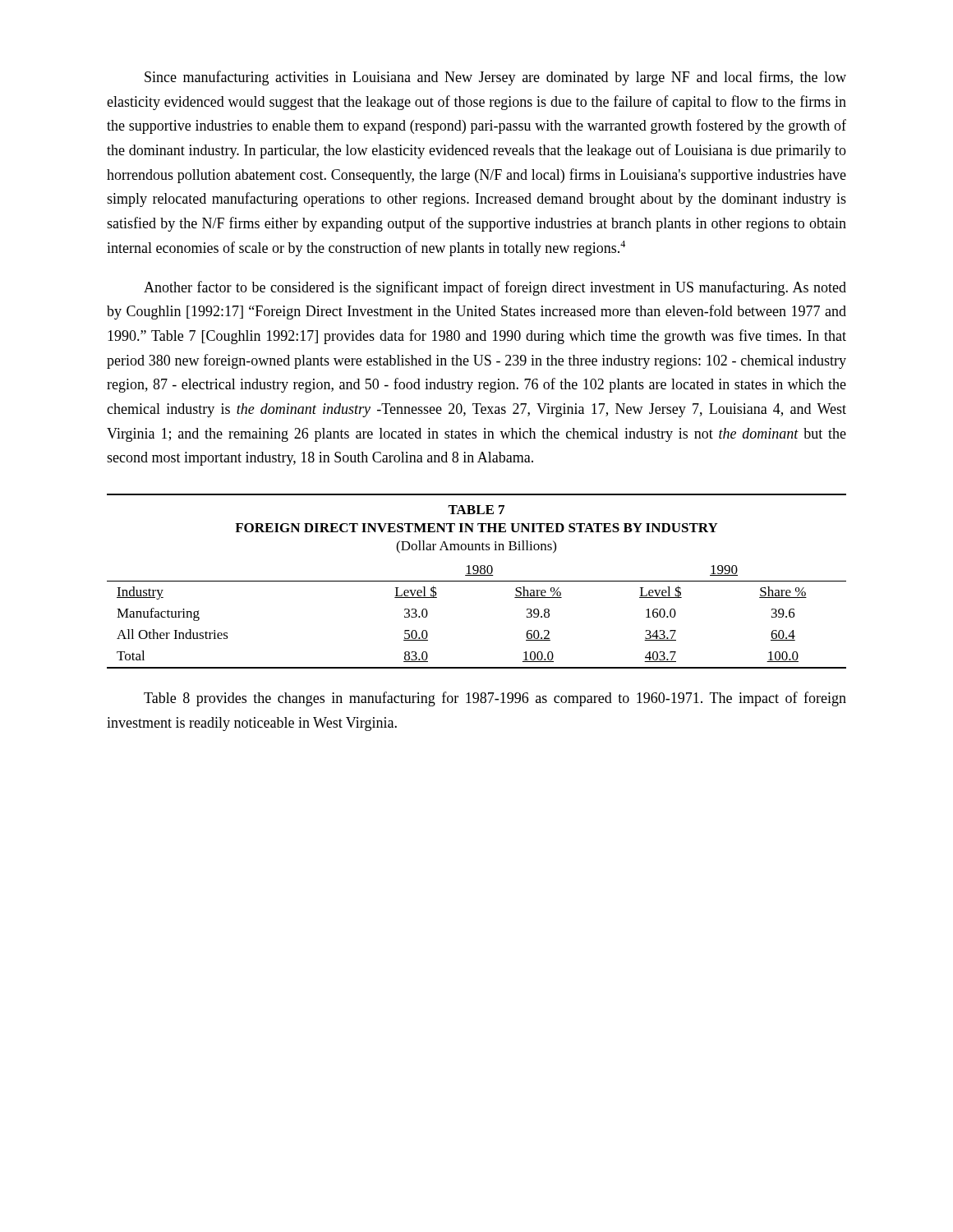
Task: Click the passage that begins "Another factor to be considered is the"
Action: tap(476, 373)
